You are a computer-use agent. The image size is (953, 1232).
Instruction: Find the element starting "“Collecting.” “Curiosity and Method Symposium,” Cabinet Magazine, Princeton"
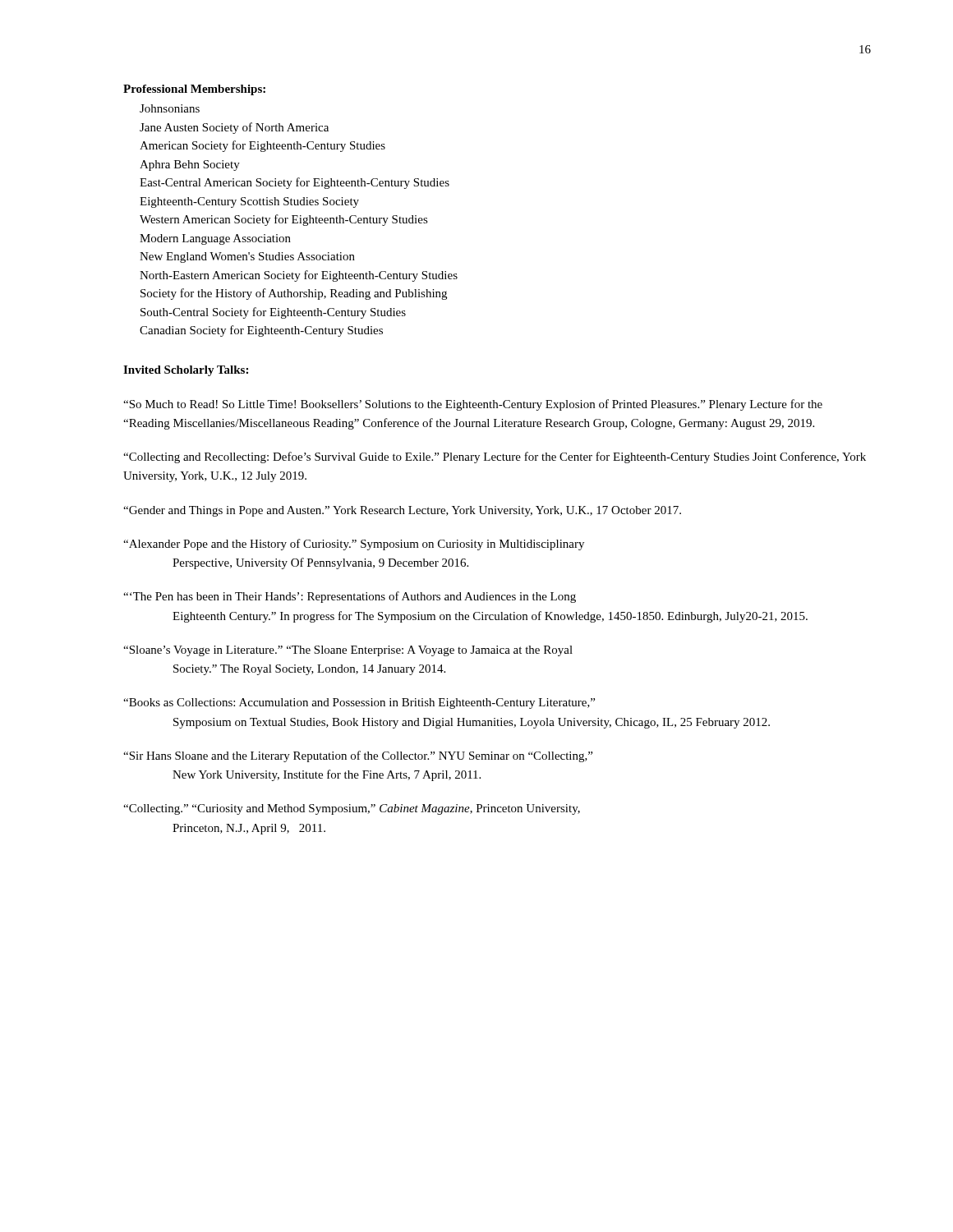click(497, 817)
